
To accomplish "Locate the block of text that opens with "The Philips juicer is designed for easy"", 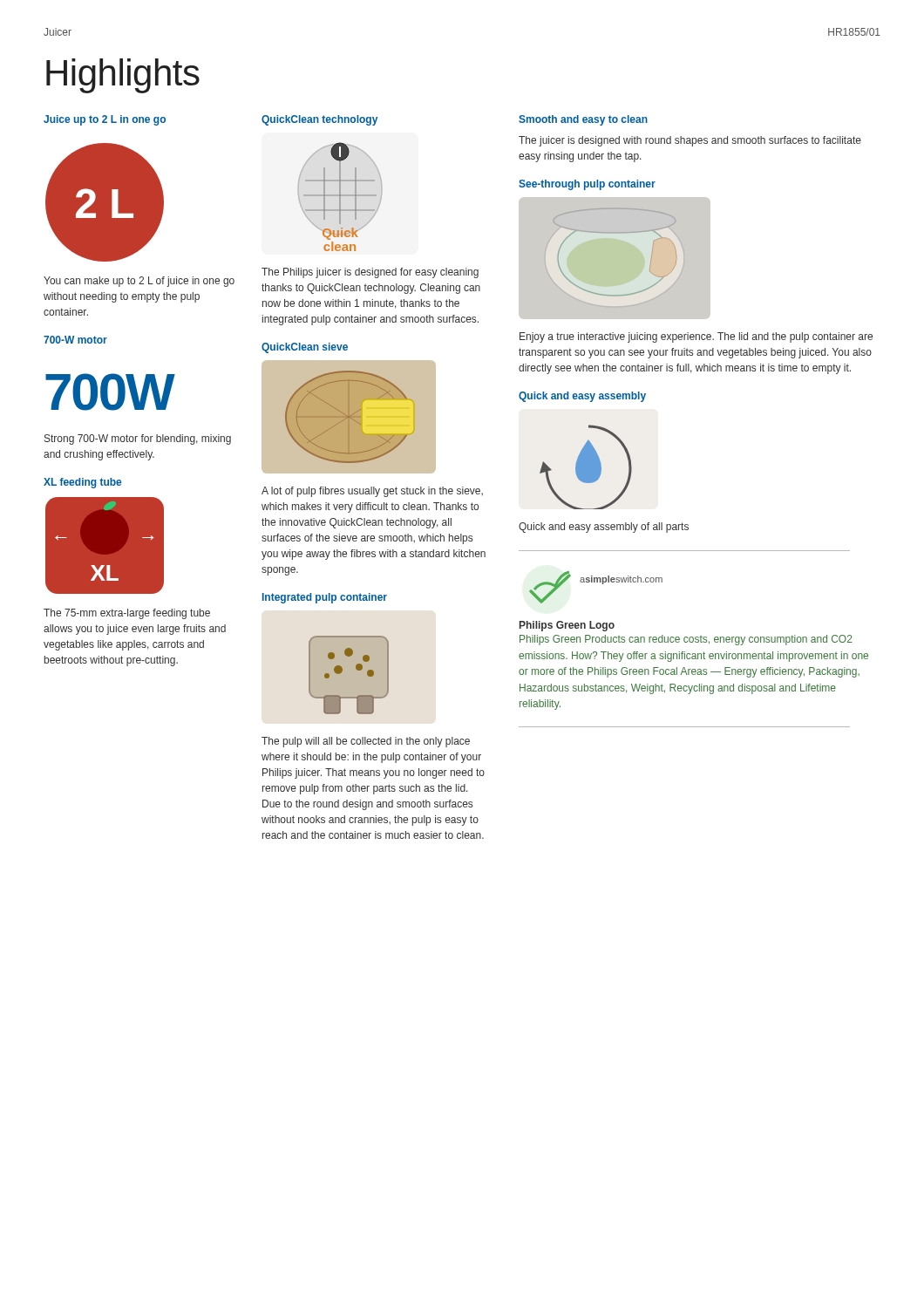I will pos(371,296).
